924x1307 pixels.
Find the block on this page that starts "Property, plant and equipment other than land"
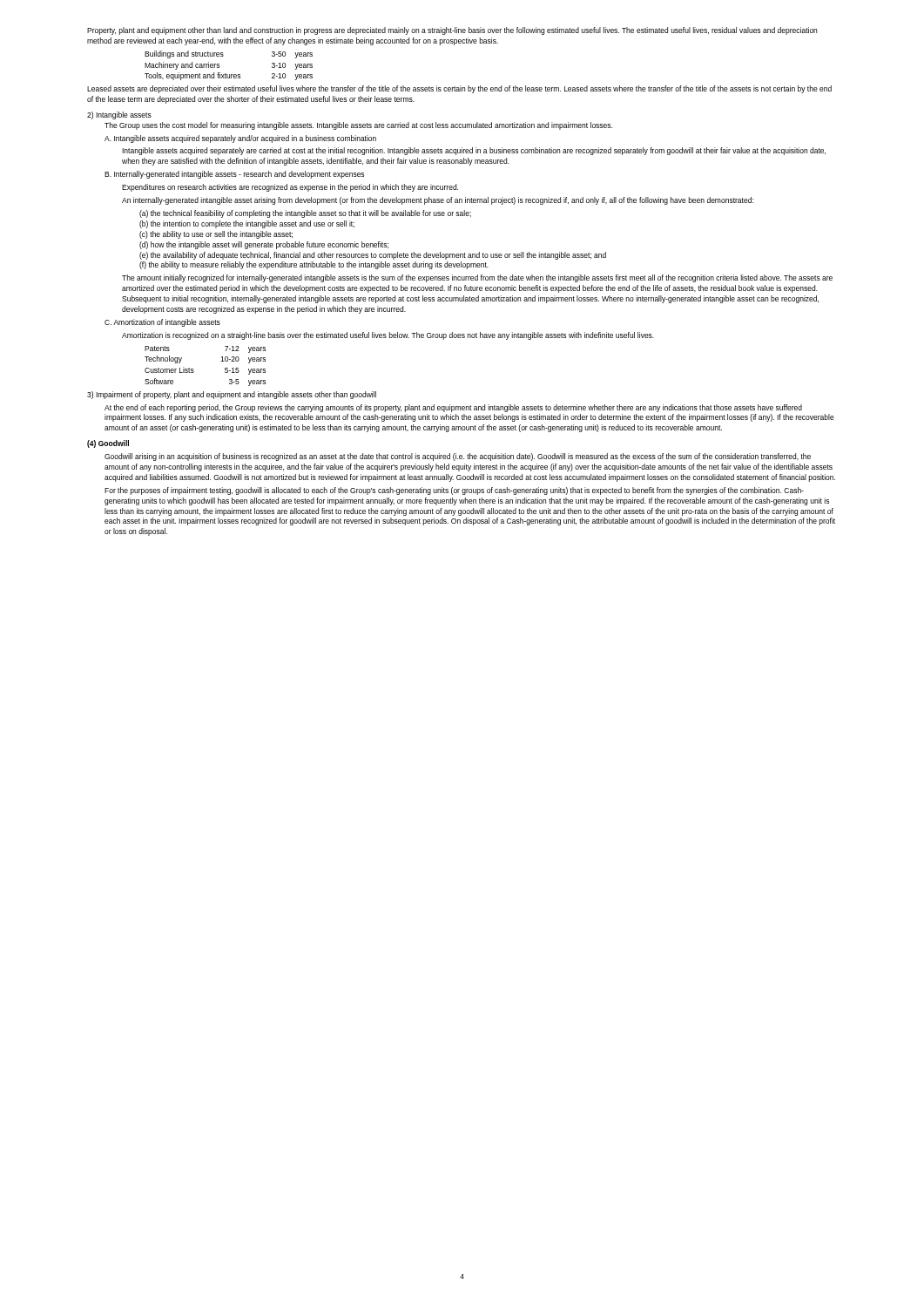[x=462, y=37]
